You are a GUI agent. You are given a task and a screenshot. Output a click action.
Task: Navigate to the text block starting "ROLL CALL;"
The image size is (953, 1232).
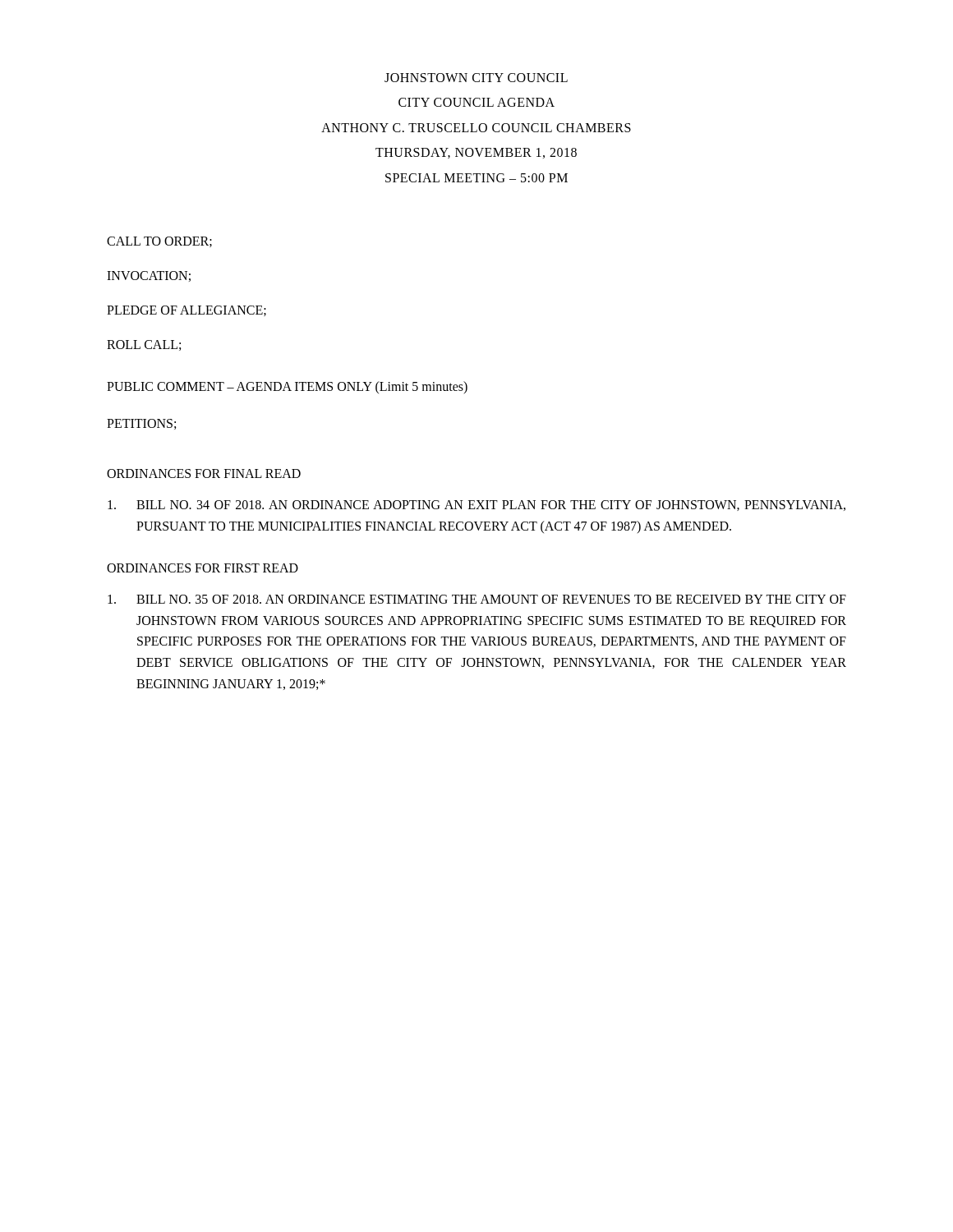pyautogui.click(x=144, y=345)
